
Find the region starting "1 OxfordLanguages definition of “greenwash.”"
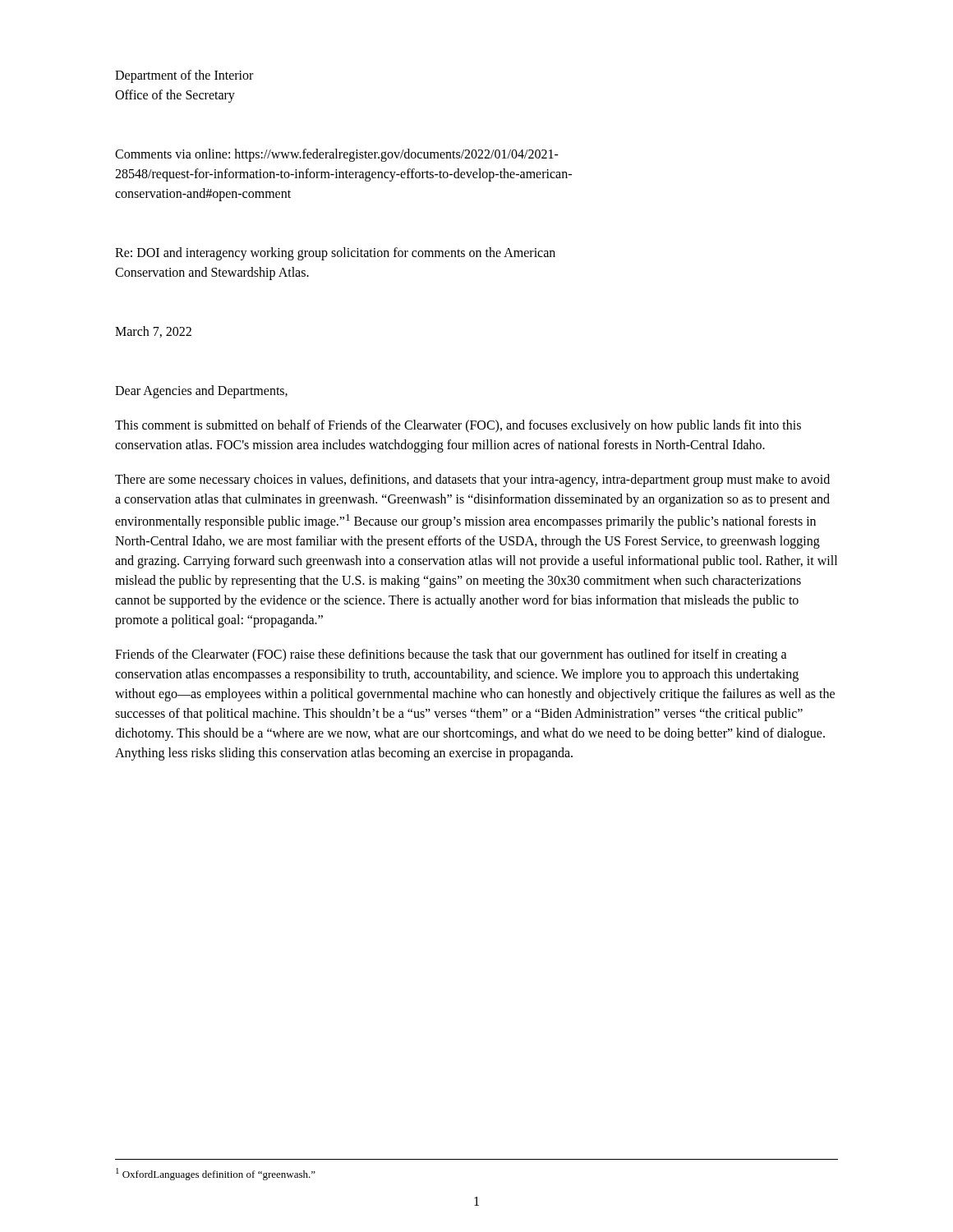(x=215, y=1173)
